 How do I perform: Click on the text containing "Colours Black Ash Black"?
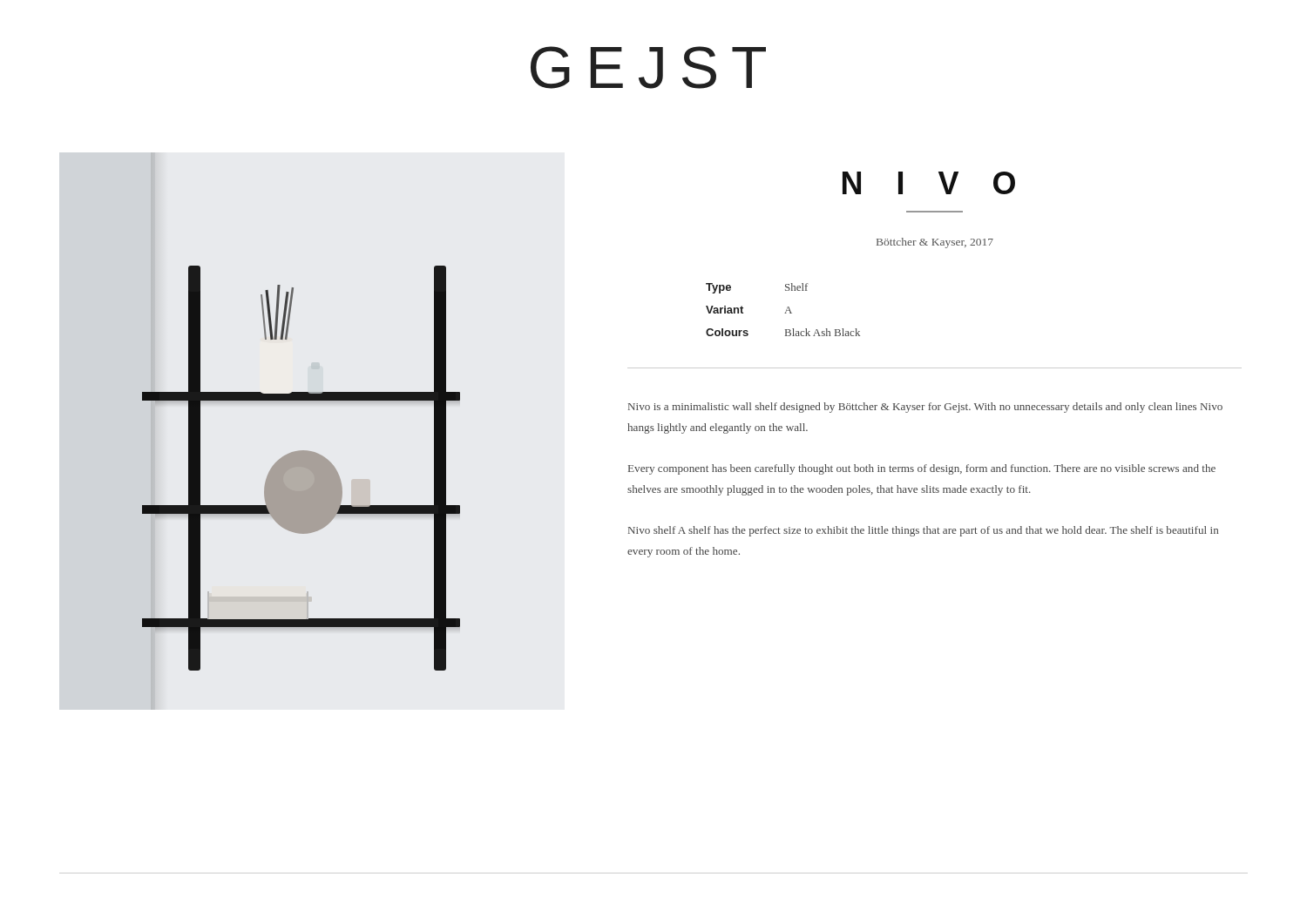783,333
